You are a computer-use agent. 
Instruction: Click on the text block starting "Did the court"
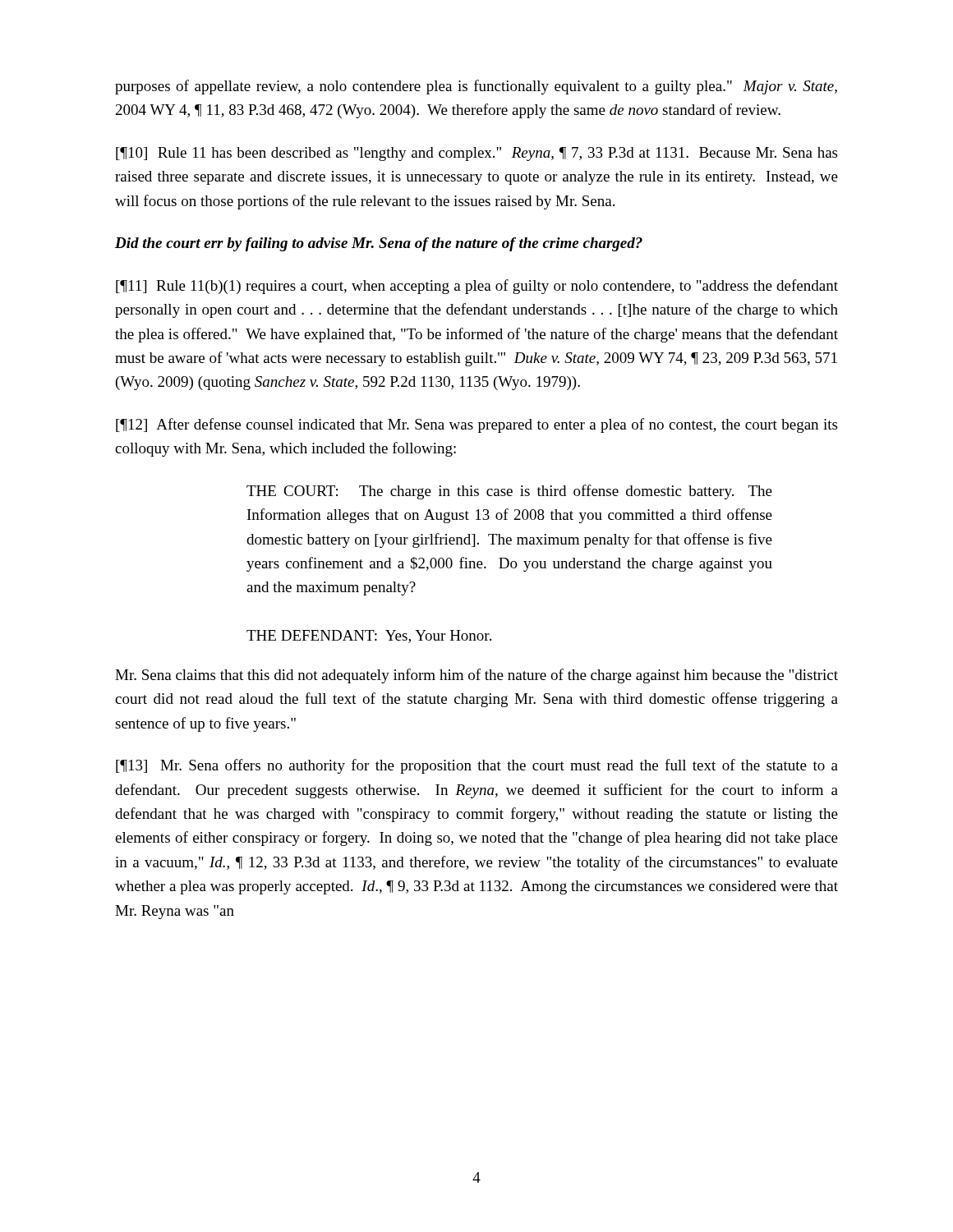coord(379,243)
